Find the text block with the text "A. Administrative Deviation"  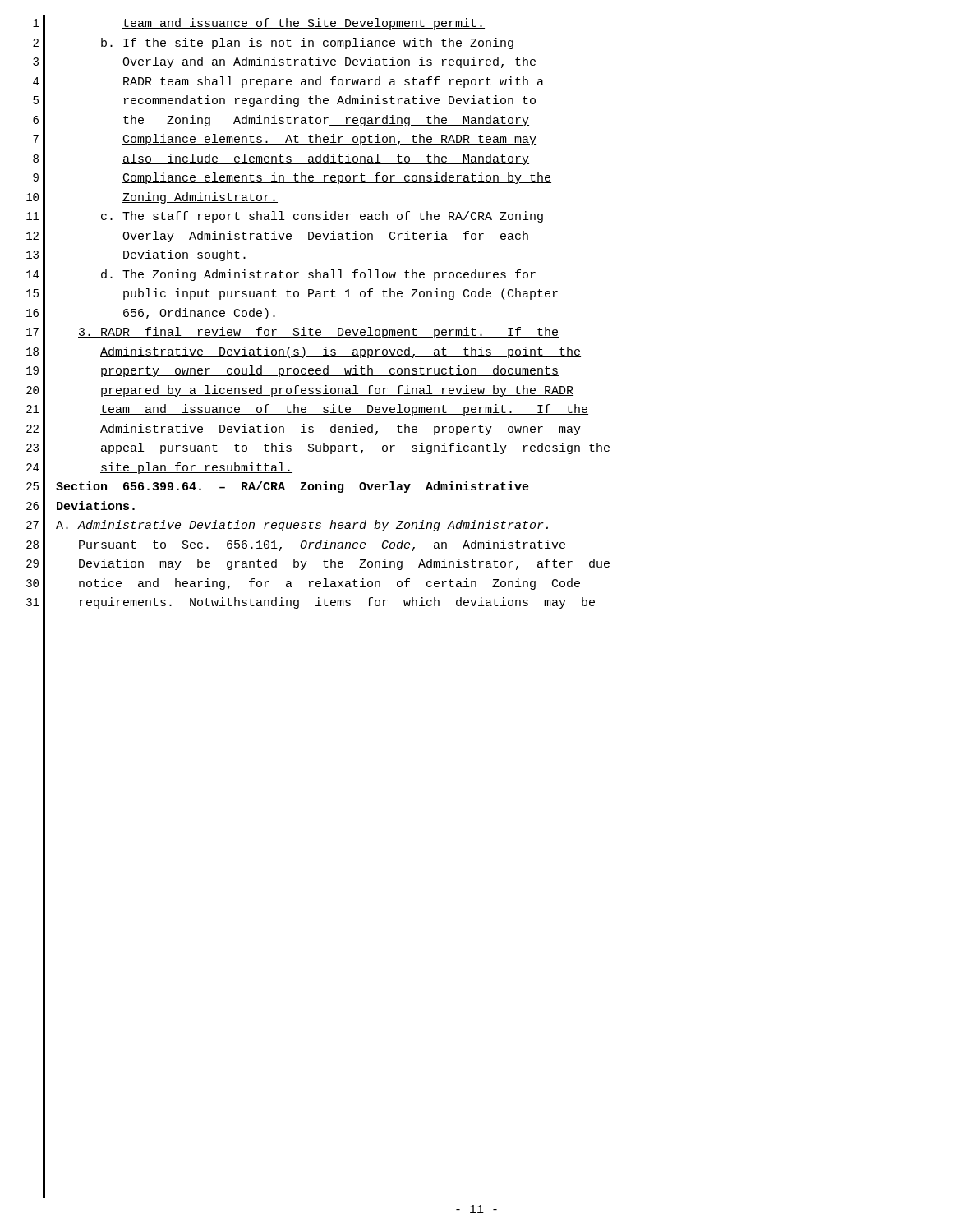click(491, 565)
